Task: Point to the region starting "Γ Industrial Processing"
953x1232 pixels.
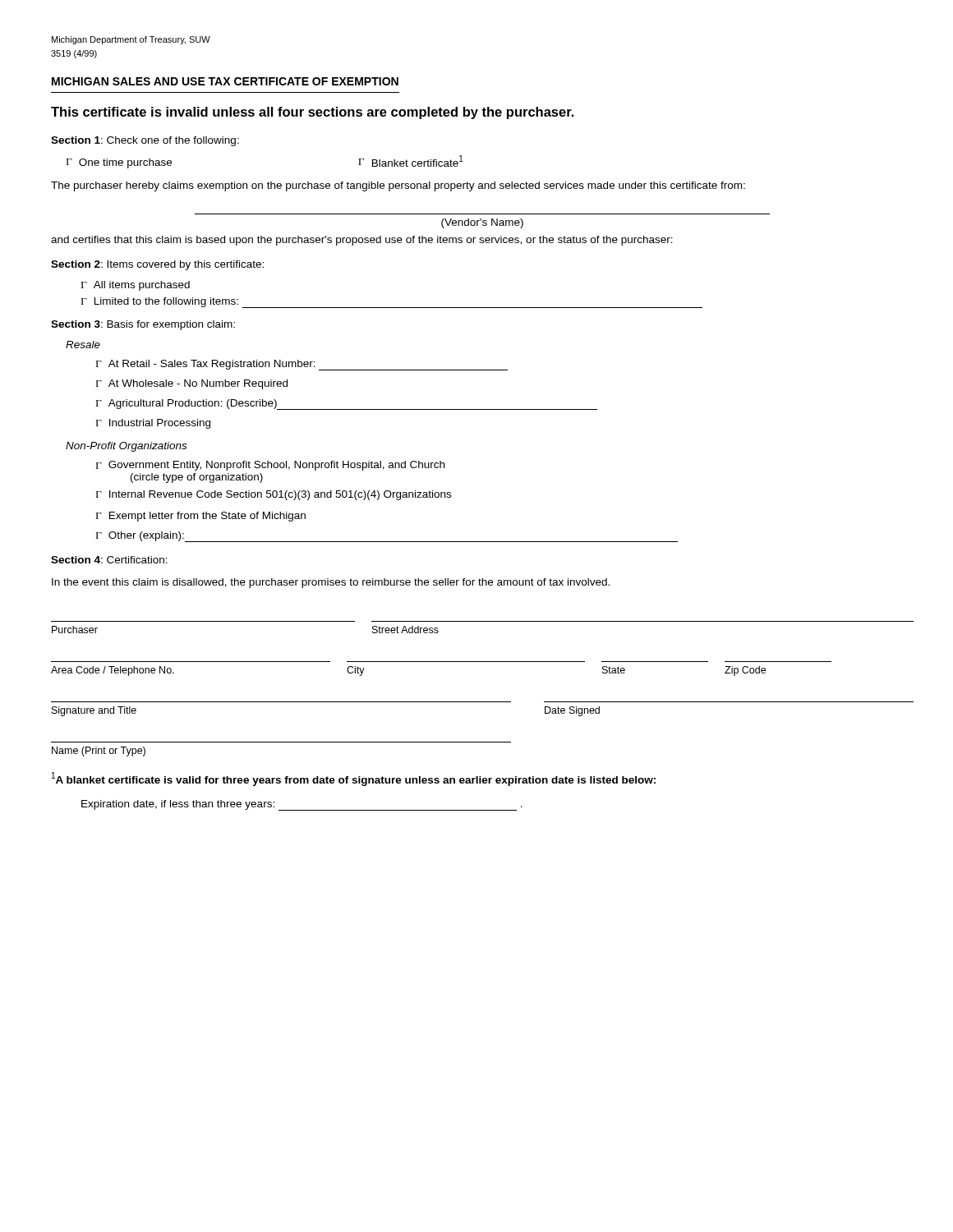Action: [x=153, y=423]
